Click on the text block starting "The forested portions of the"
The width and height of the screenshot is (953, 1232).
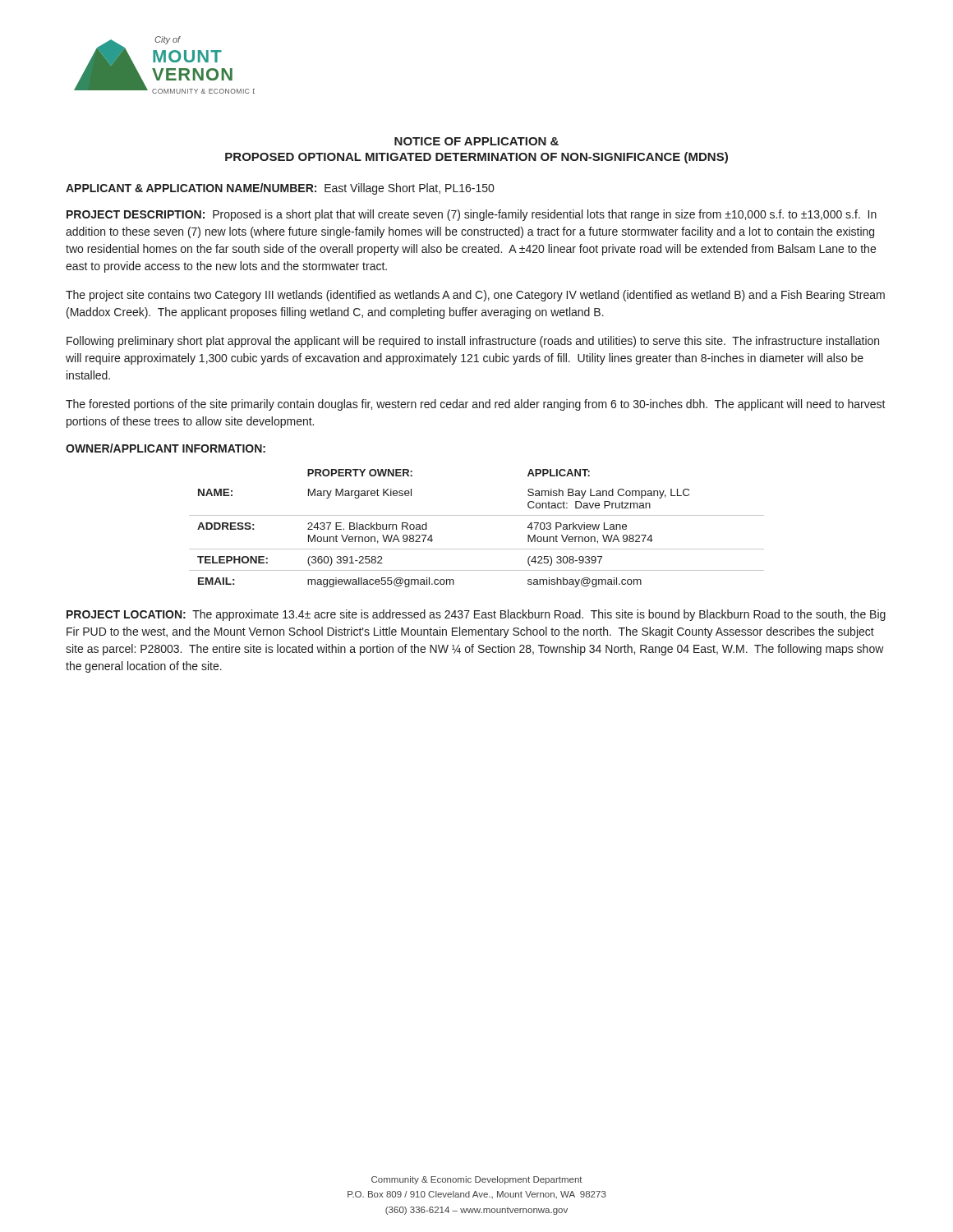coord(475,413)
